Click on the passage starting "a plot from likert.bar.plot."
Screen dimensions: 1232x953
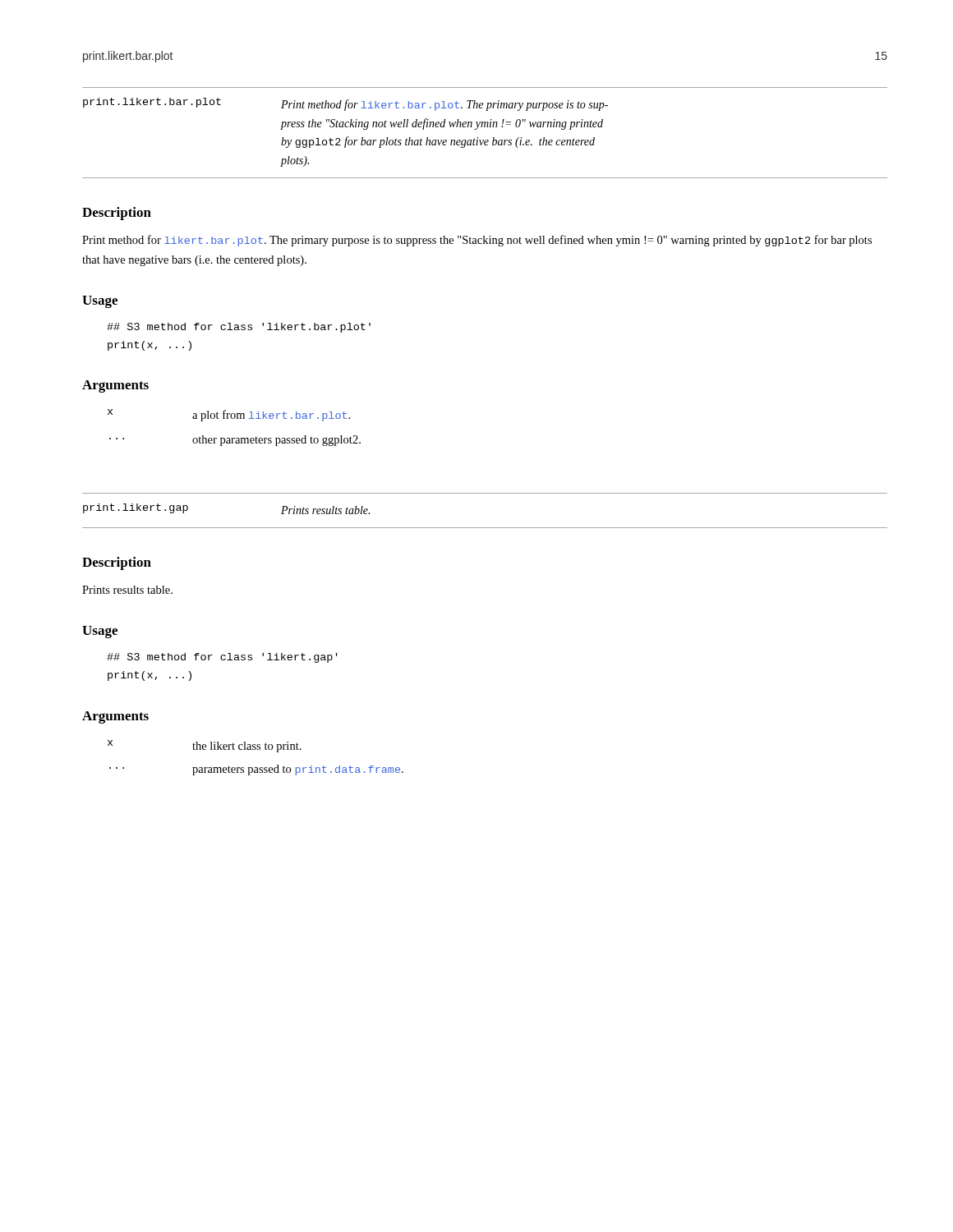click(x=272, y=415)
